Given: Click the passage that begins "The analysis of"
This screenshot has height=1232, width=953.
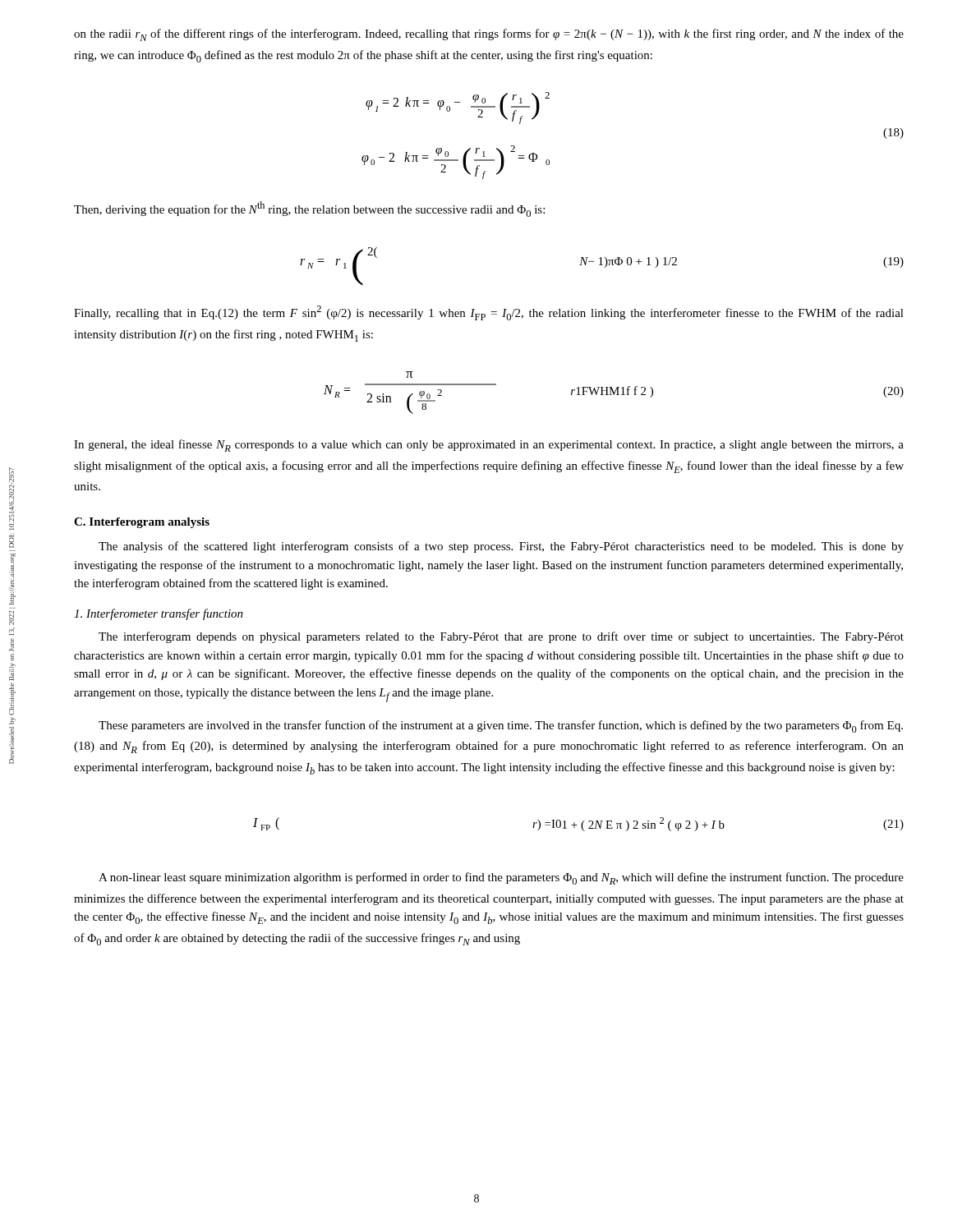Looking at the screenshot, I should point(489,565).
